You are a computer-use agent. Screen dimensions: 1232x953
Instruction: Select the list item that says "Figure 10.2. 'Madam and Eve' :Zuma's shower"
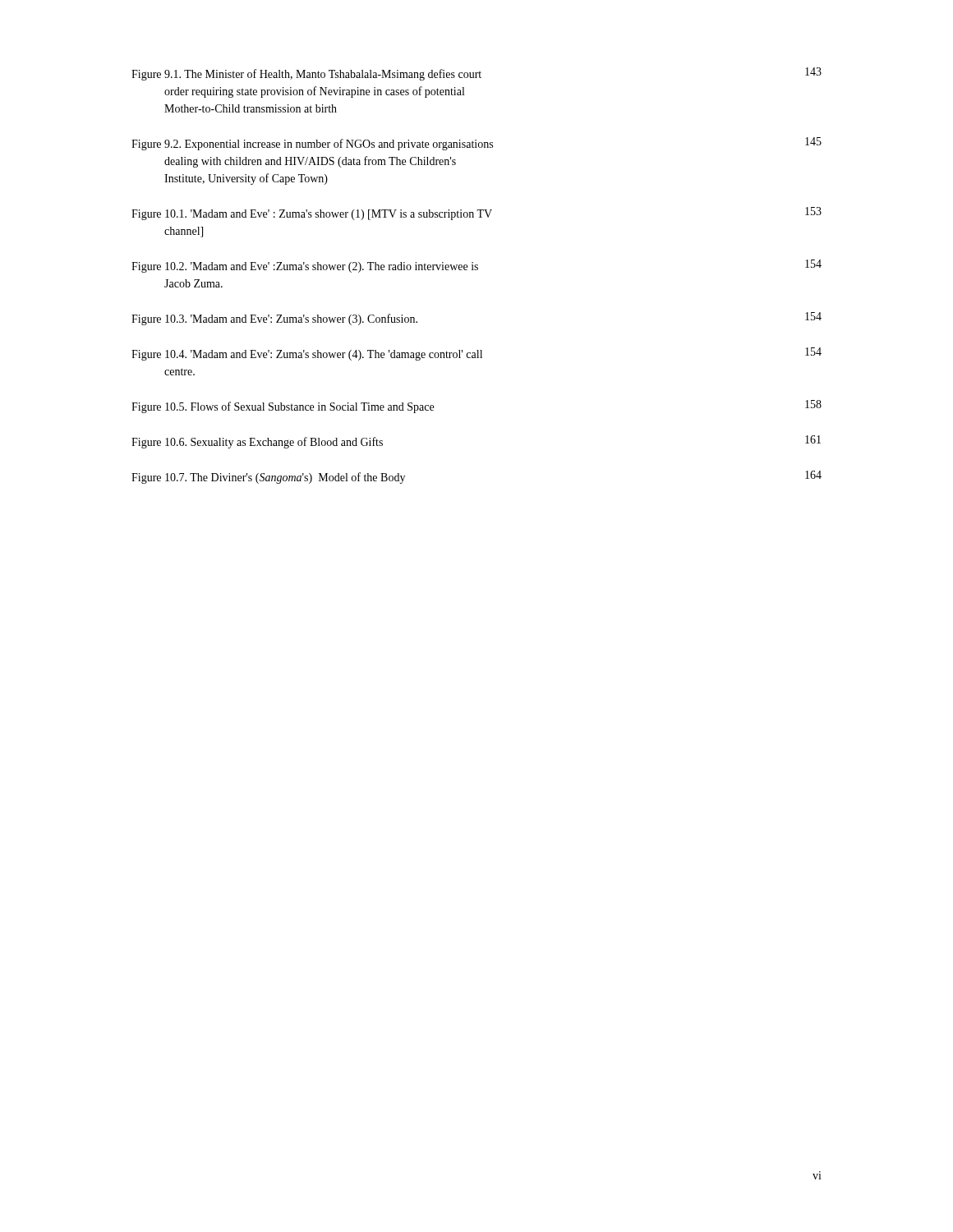[x=476, y=275]
